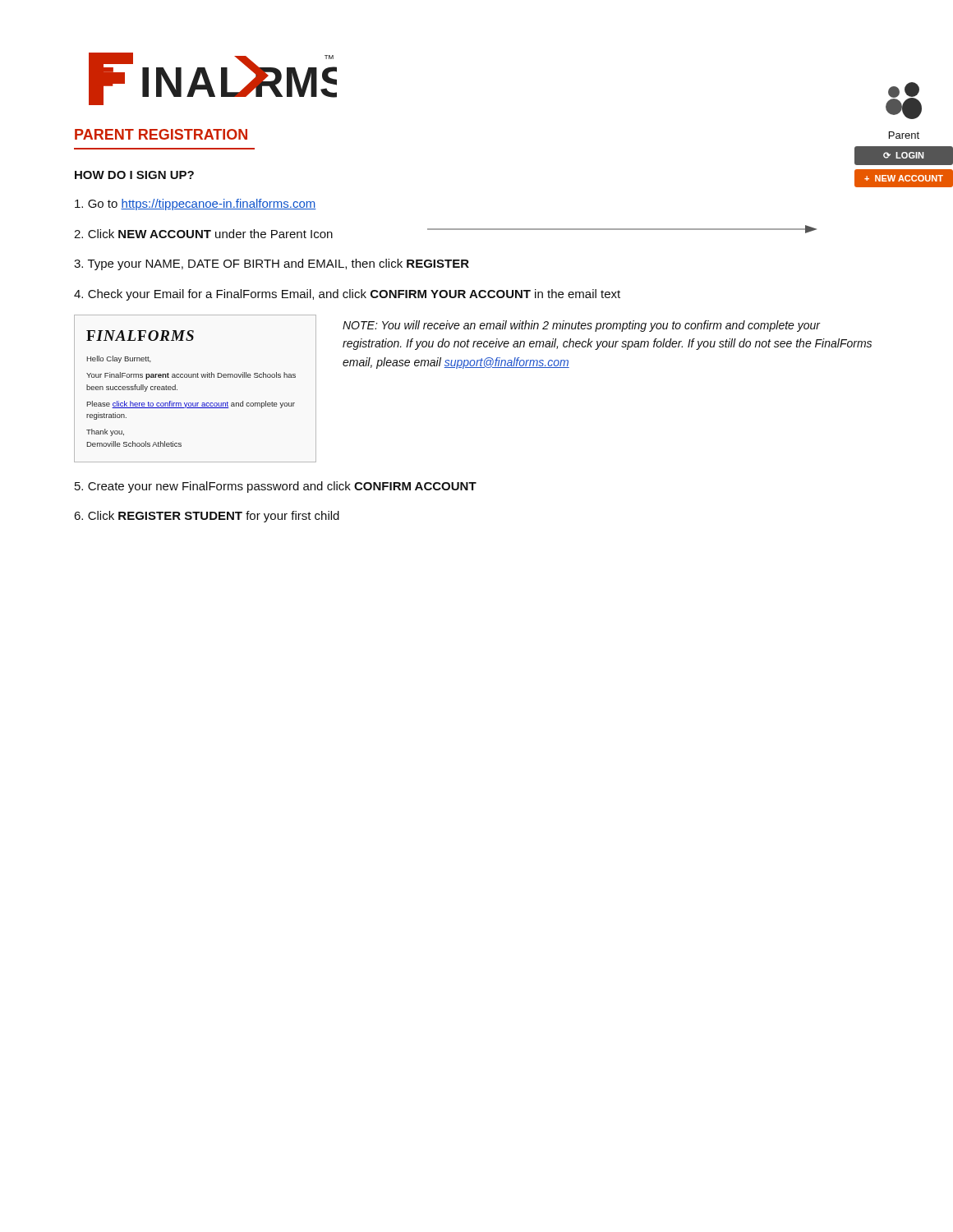Click on the passage starting "PARENT REGISTRATION"

pyautogui.click(x=161, y=135)
